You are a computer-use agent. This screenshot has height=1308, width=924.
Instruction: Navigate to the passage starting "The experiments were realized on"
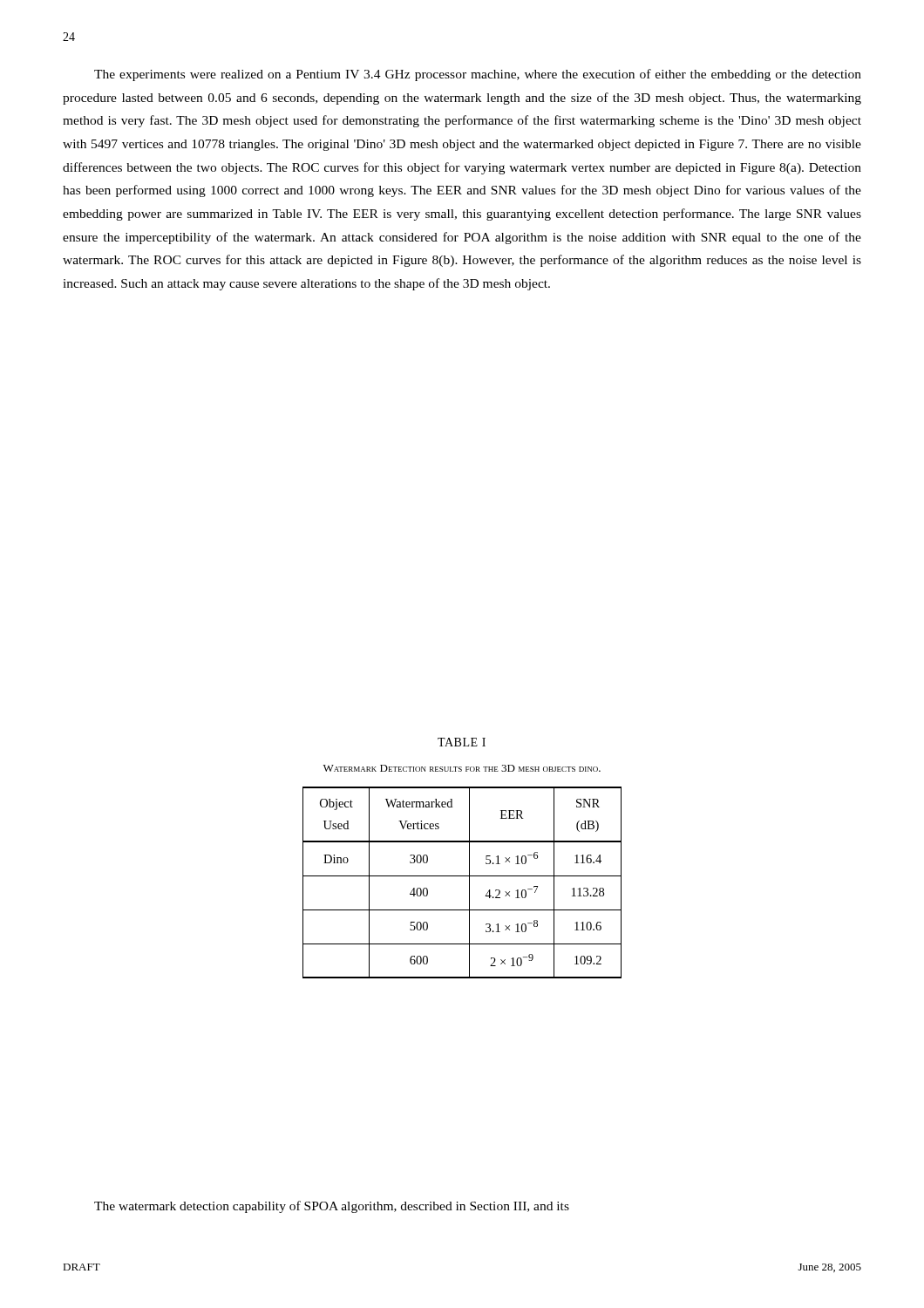[x=462, y=179]
